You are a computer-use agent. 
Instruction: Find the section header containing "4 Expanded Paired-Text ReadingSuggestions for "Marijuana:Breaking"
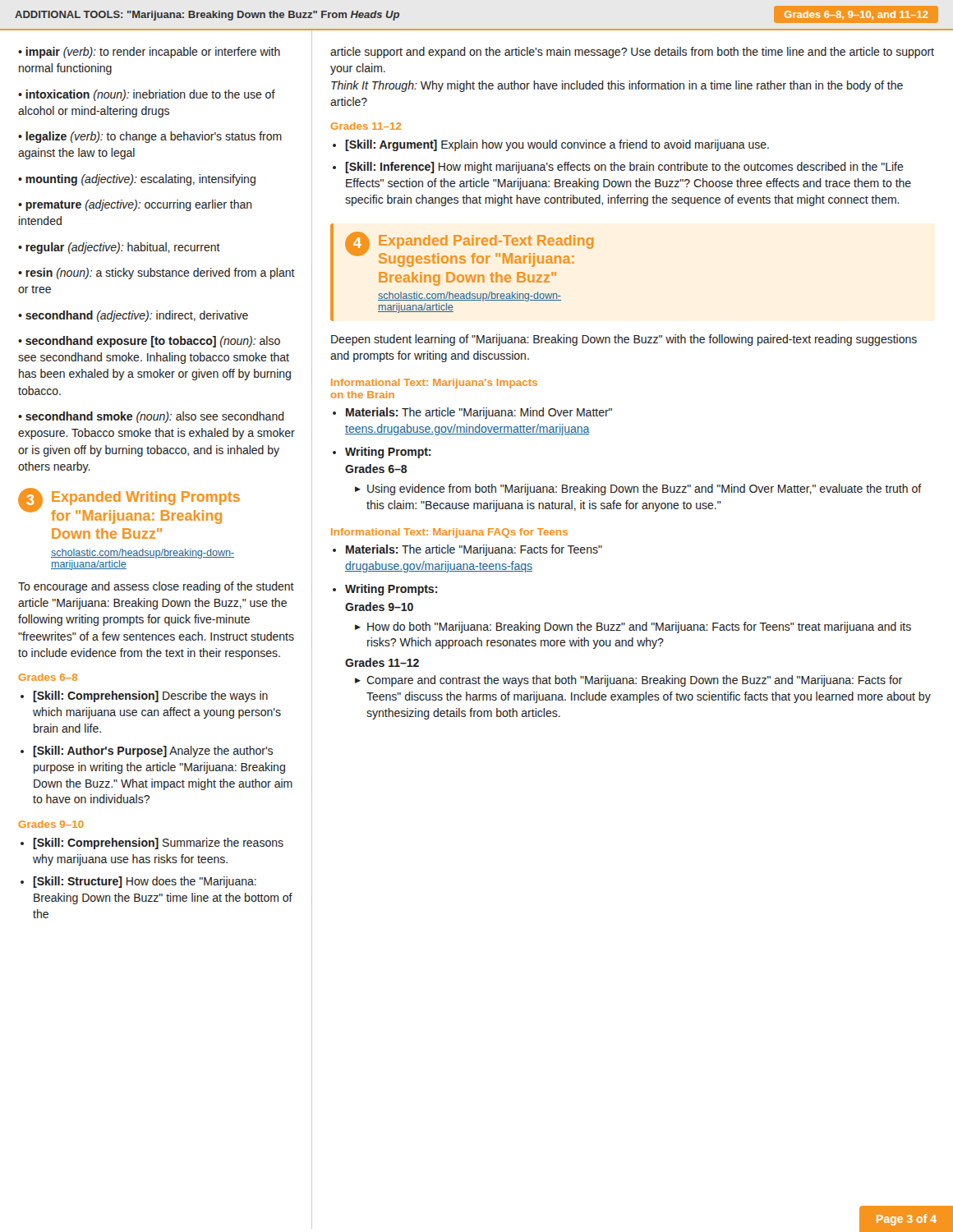pyautogui.click(x=469, y=272)
